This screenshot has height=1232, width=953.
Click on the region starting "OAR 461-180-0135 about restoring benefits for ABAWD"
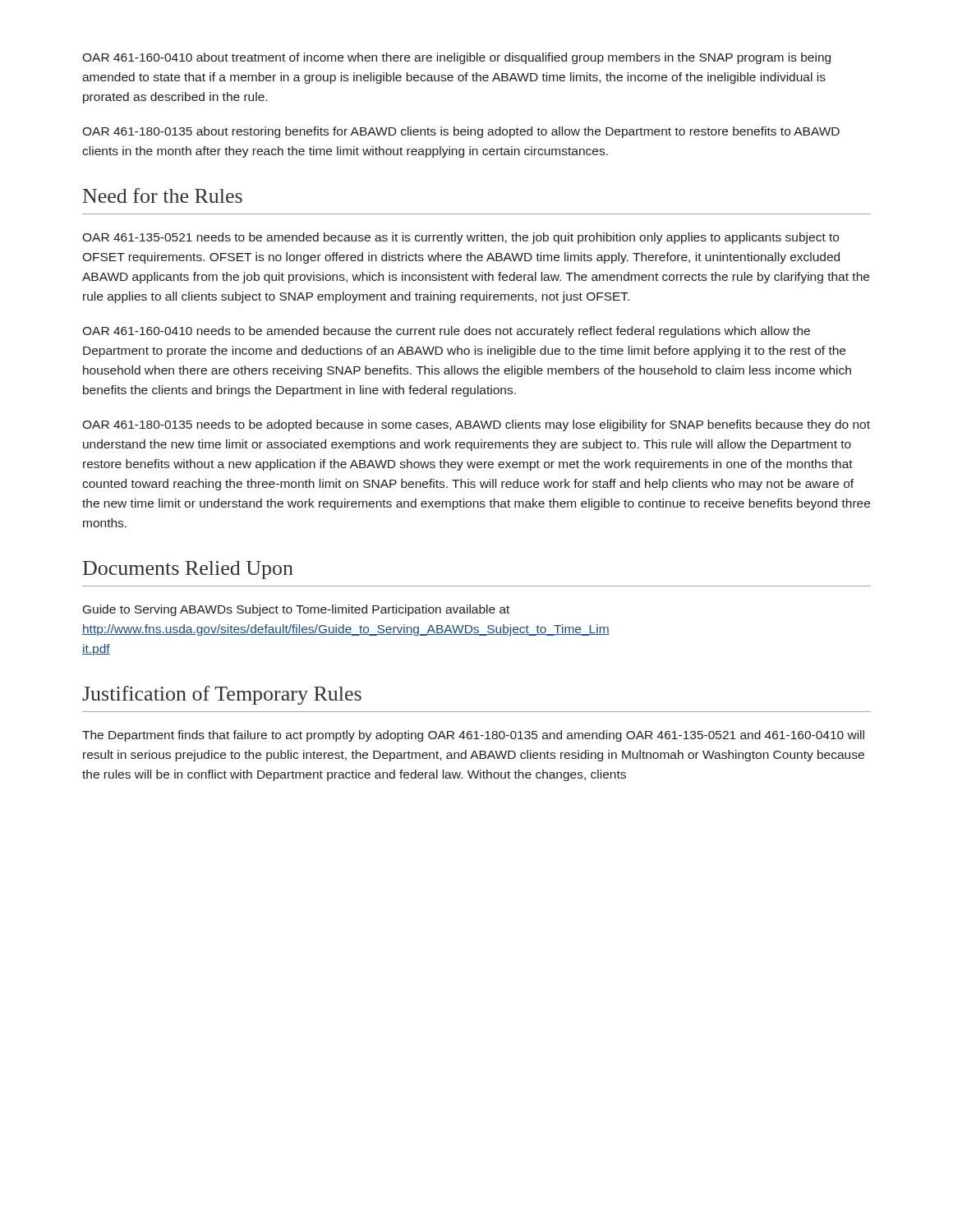[461, 141]
